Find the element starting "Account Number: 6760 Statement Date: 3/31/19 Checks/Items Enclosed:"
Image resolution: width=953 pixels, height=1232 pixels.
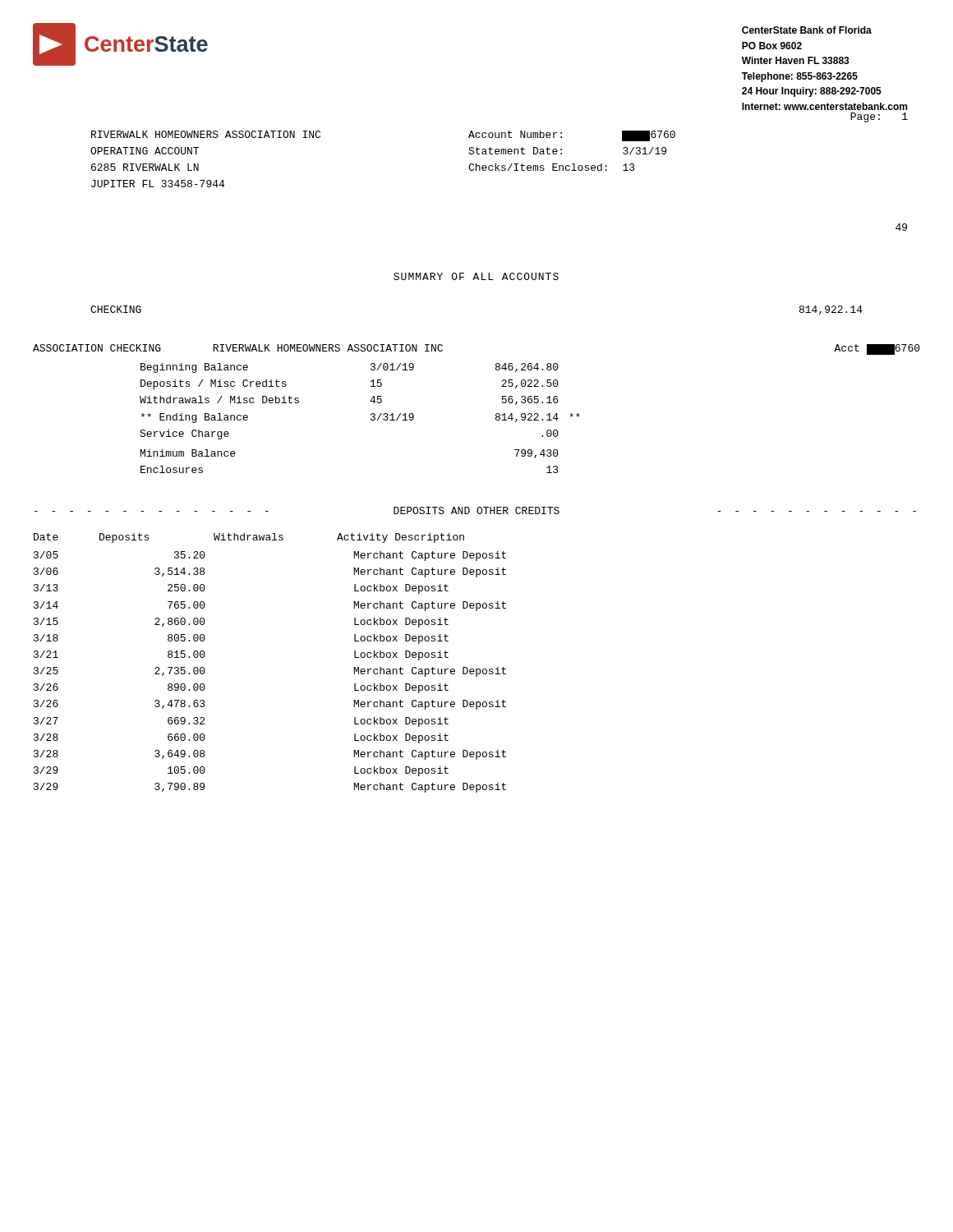[x=574, y=152]
